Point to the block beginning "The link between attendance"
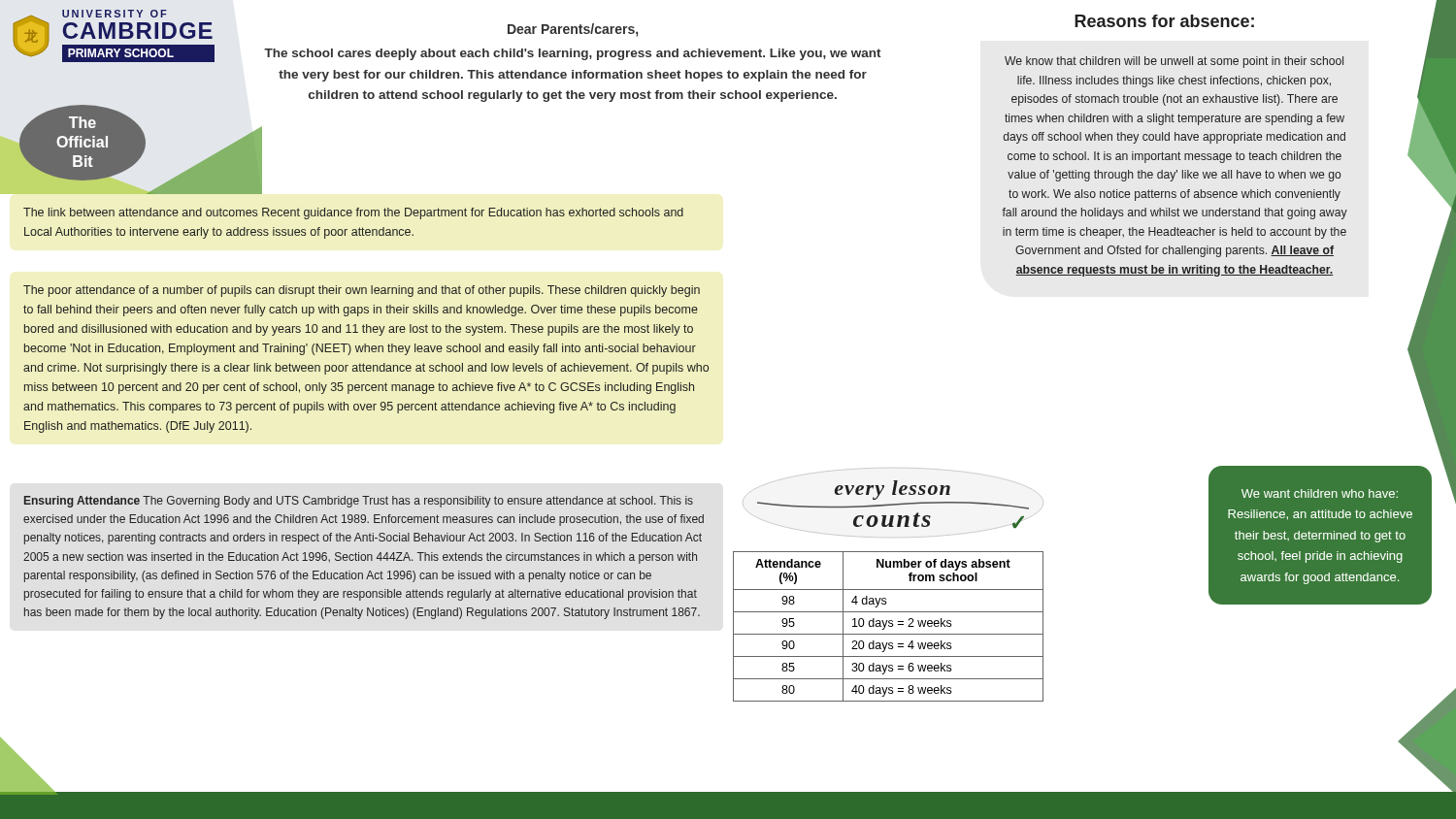1456x819 pixels. 353,222
